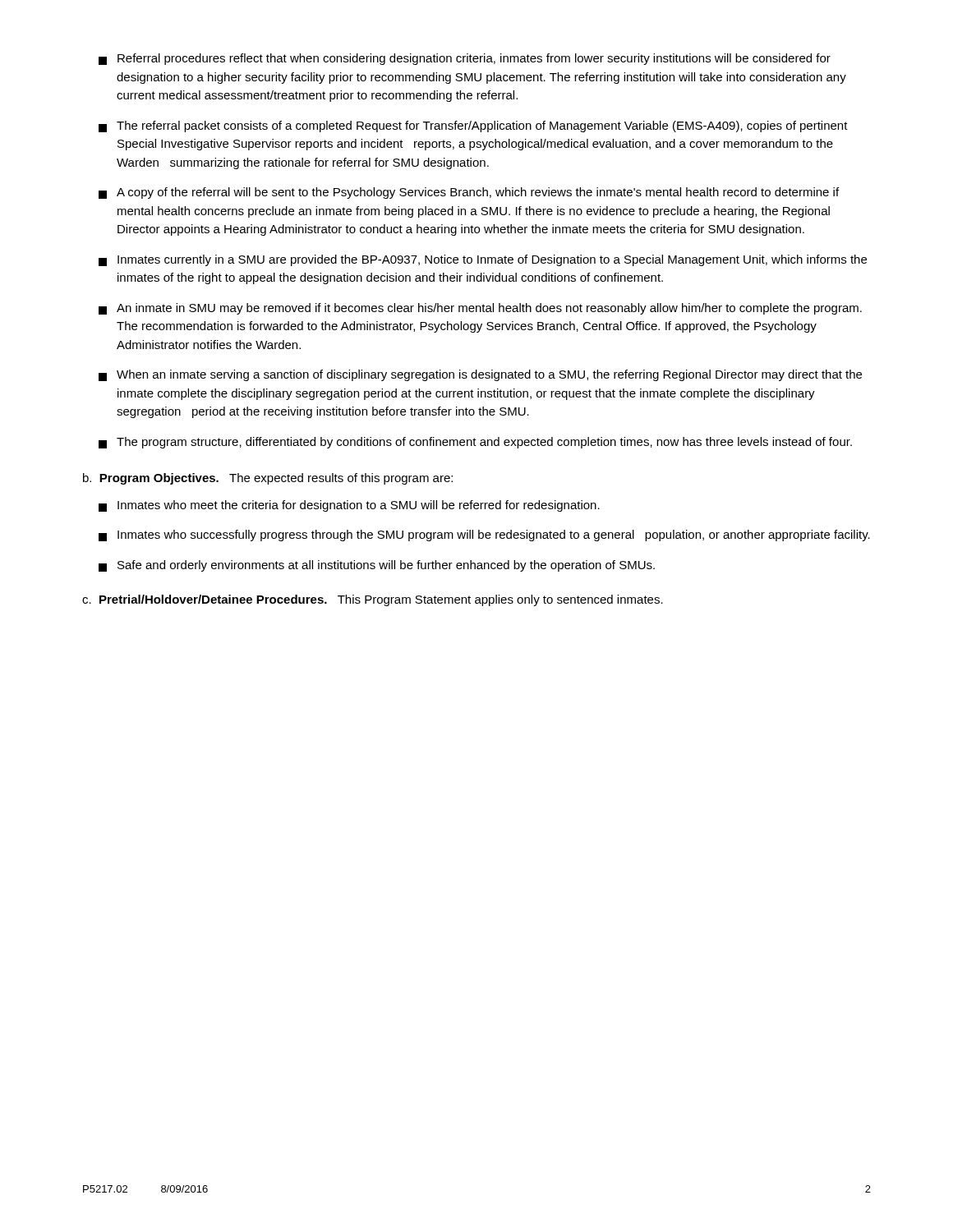Find the block on this page that starts "Inmates who meet the criteria for designation"
Image resolution: width=953 pixels, height=1232 pixels.
[485, 505]
